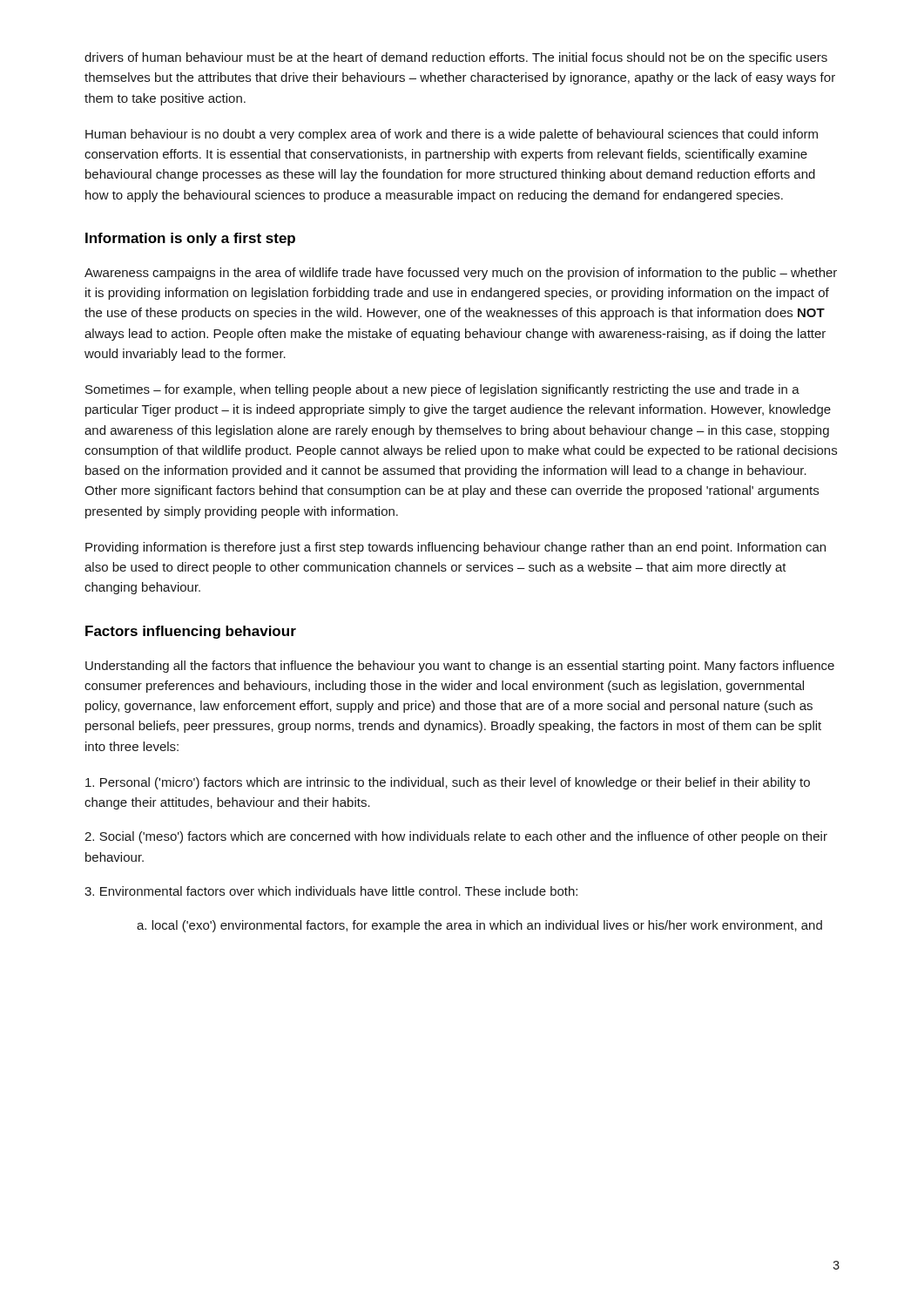Screen dimensions: 1307x924
Task: Where is the passage that starts "2. Social ('meso') factors which are"?
Action: pyautogui.click(x=456, y=847)
